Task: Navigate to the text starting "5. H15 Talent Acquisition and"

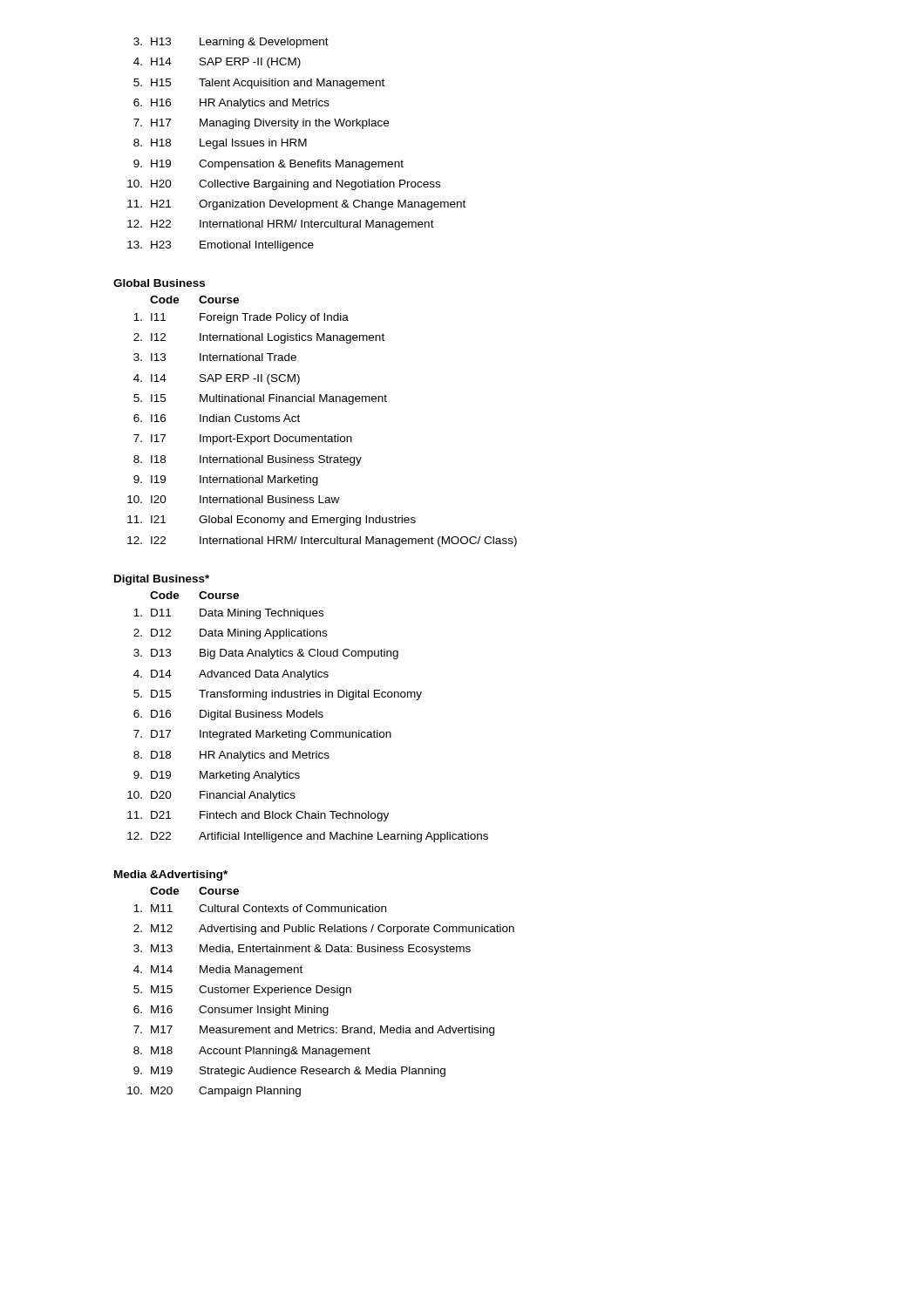Action: (x=259, y=84)
